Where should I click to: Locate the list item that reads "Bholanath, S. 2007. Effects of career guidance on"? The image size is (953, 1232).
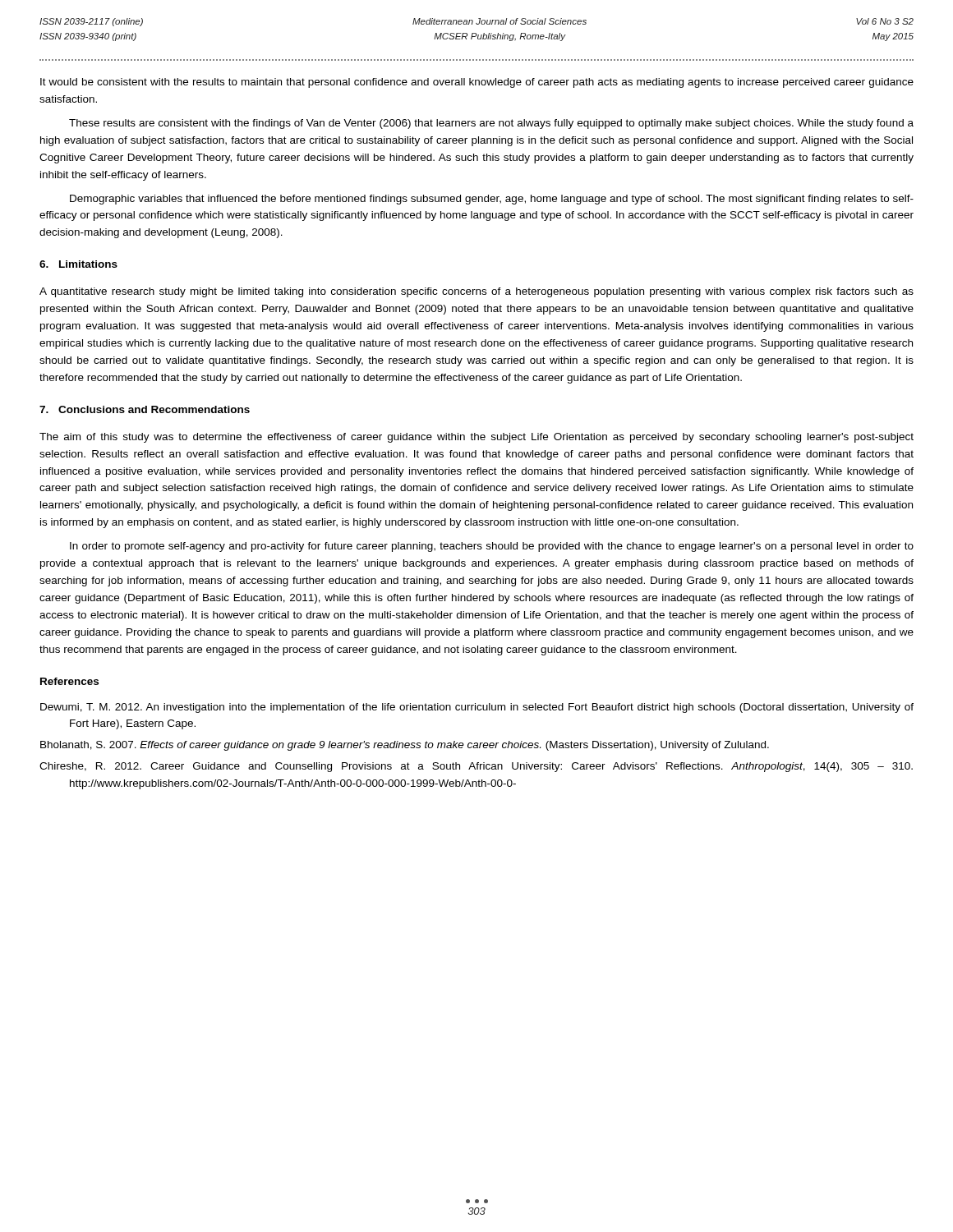(x=476, y=745)
